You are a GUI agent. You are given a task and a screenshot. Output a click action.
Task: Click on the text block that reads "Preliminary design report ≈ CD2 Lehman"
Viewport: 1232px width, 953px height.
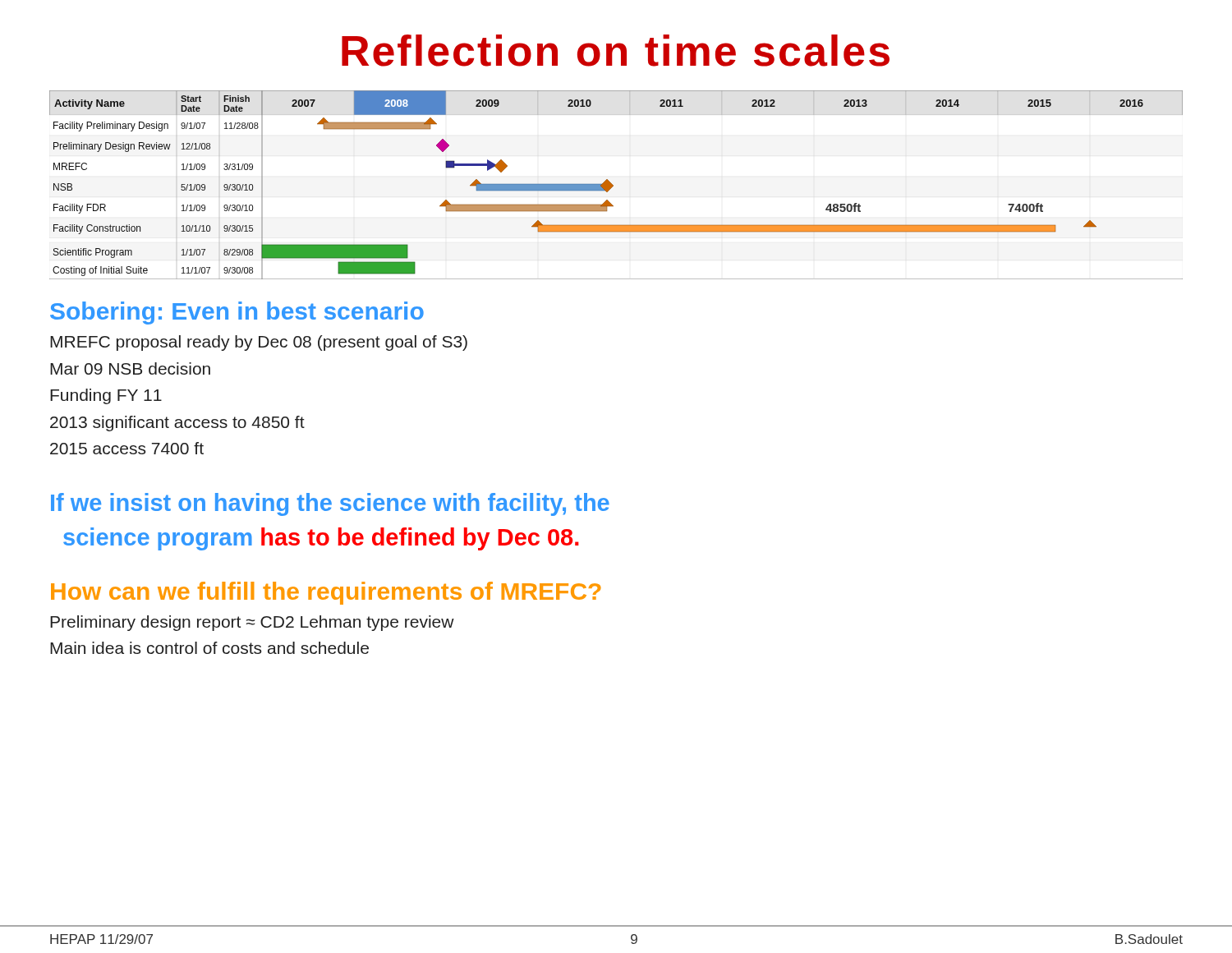(252, 635)
